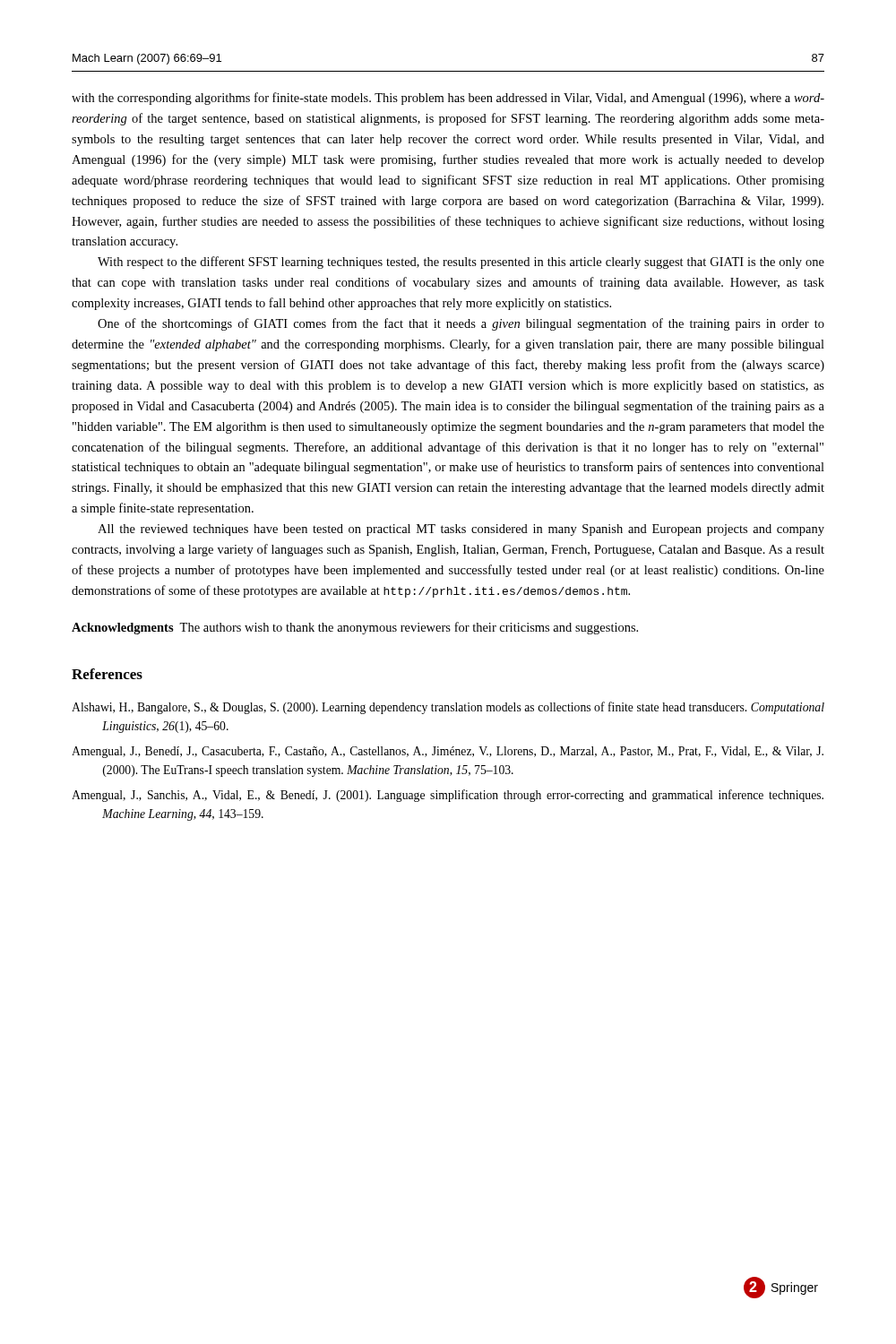The width and height of the screenshot is (896, 1344).
Task: Navigate to the text starting "One of the shortcomings of GIATI comes from"
Action: [x=448, y=416]
